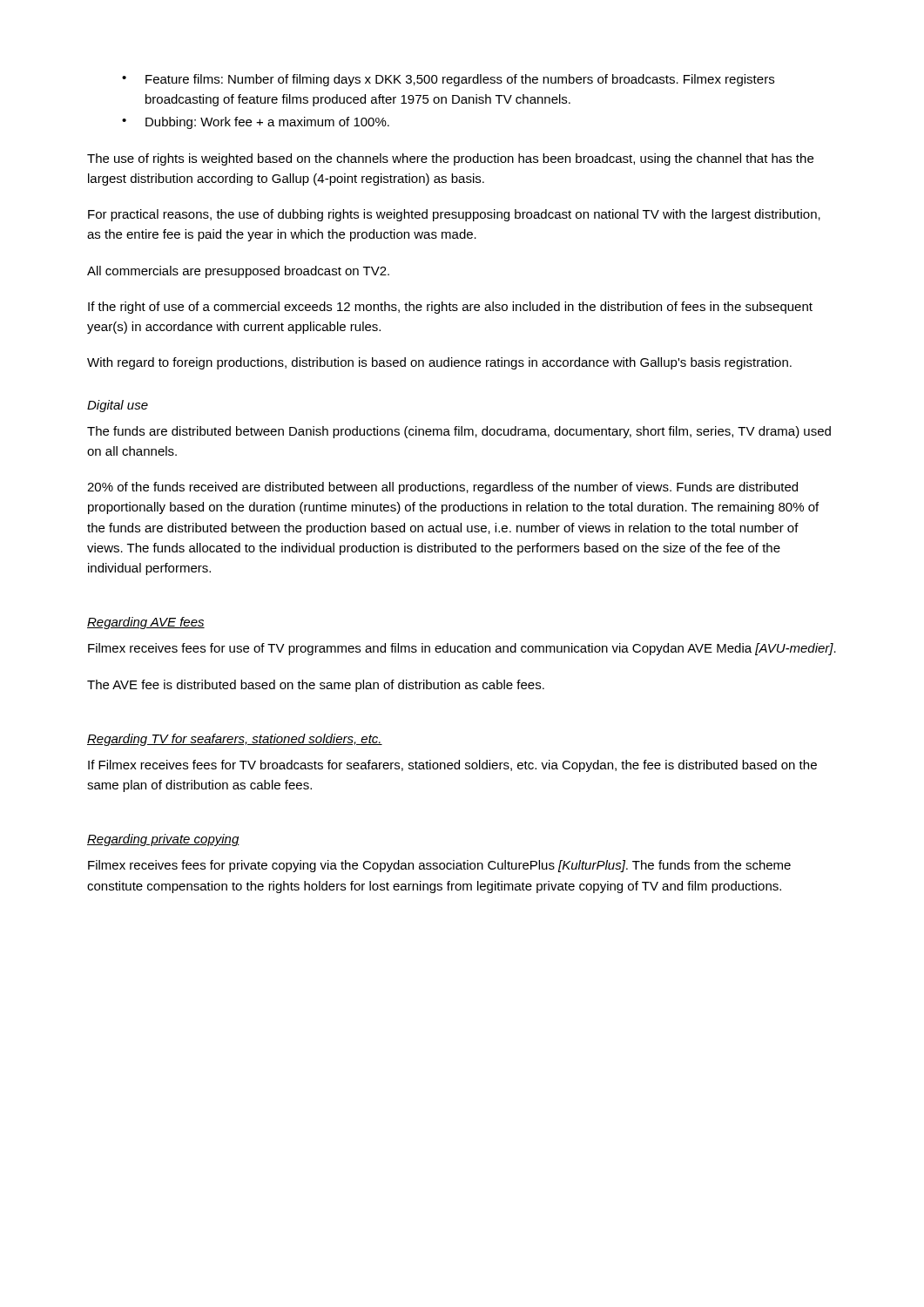This screenshot has height=1307, width=924.
Task: Find the block on this page that starts "20% of the funds received are distributed"
Action: pos(453,527)
